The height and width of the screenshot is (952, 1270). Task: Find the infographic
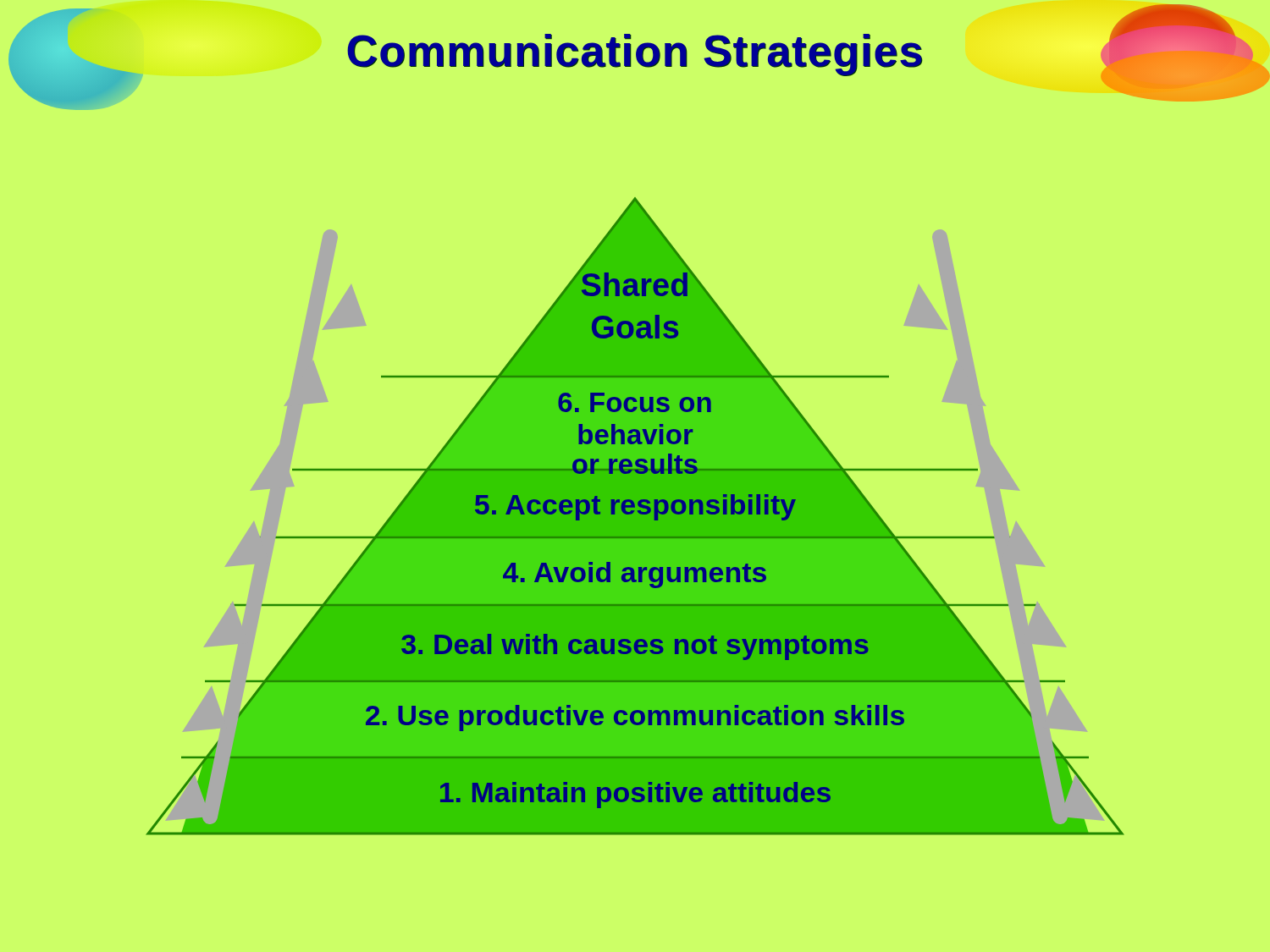[635, 508]
